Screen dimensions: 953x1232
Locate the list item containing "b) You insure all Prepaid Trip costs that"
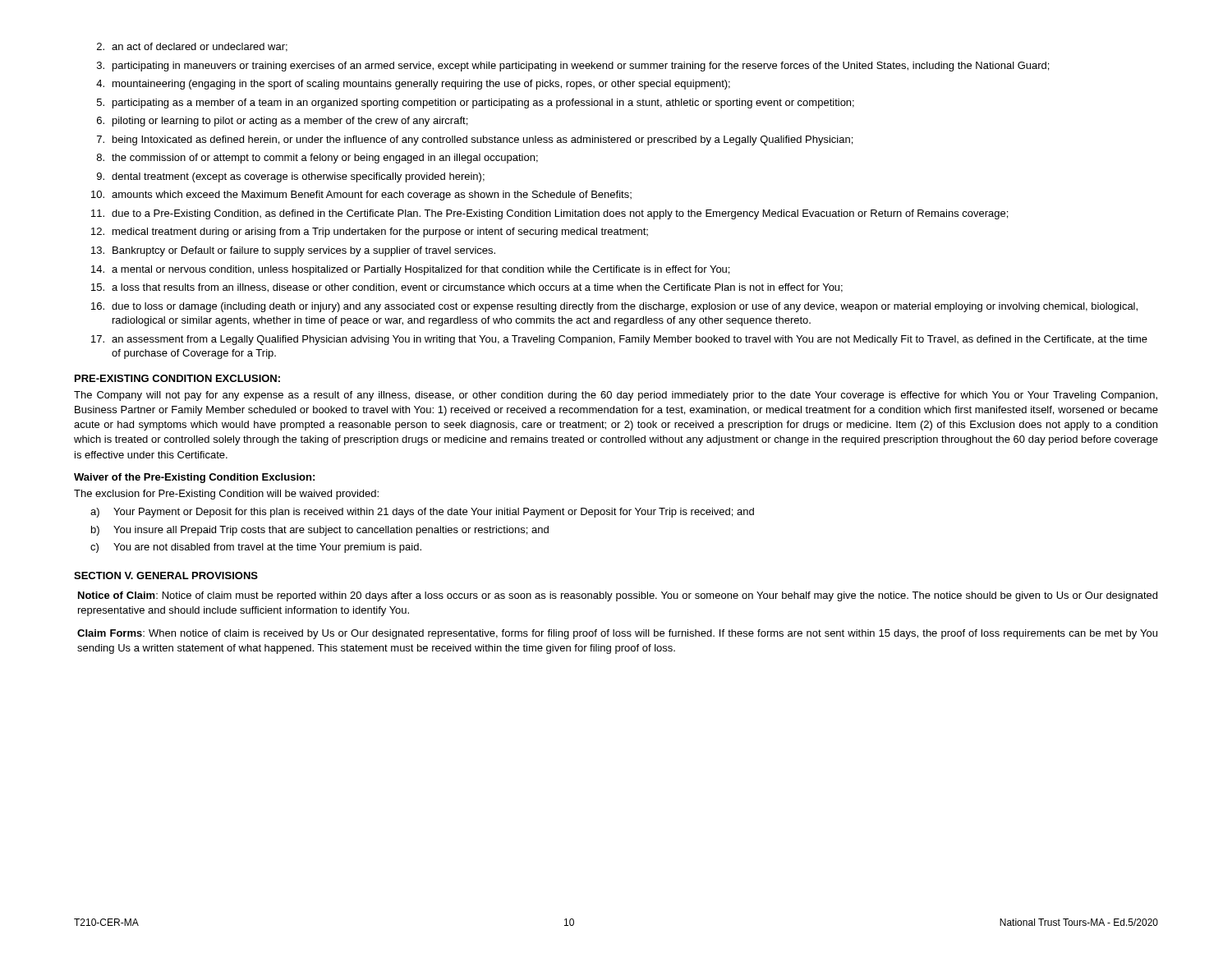320,531
